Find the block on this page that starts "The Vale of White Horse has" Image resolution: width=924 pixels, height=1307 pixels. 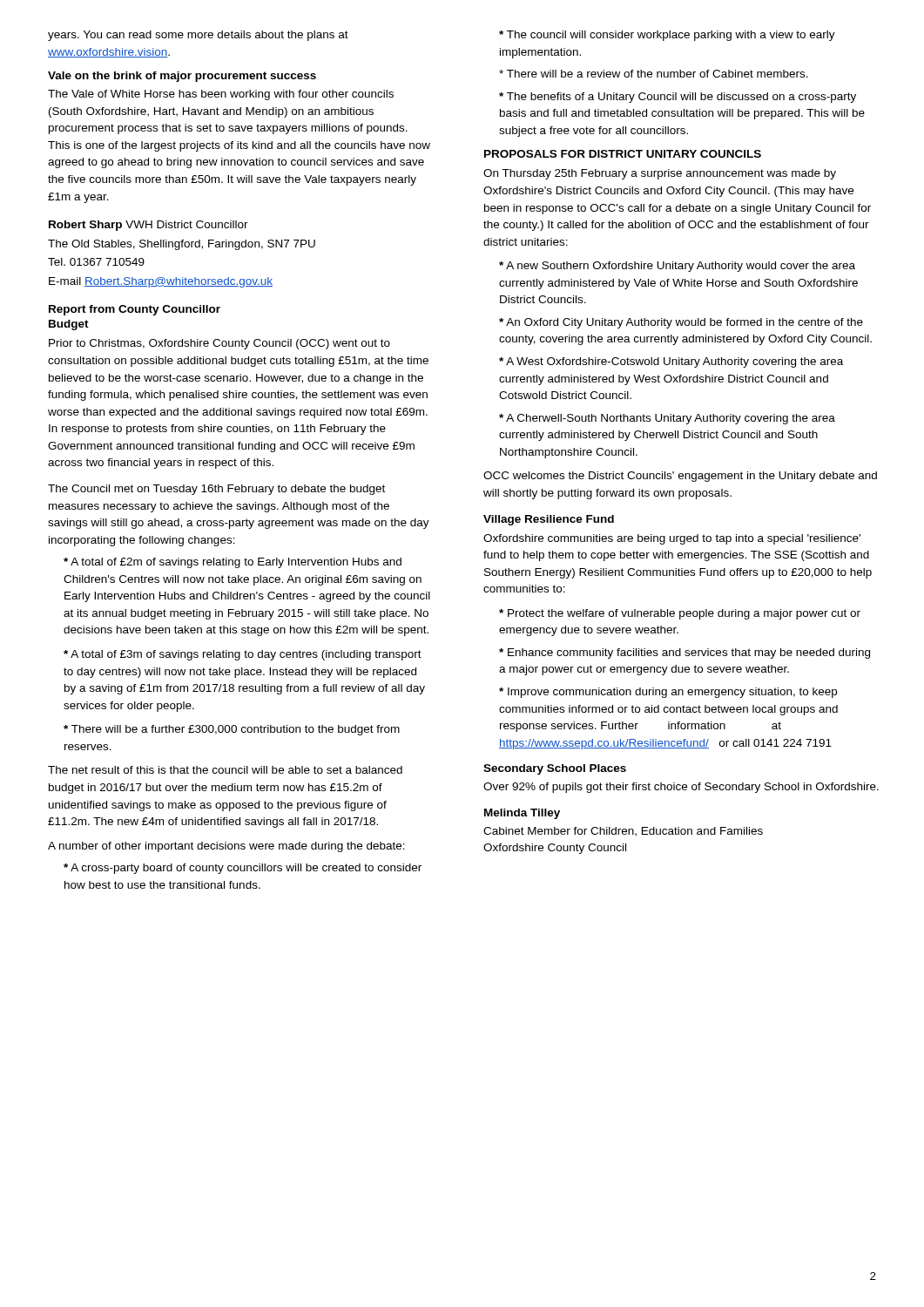point(239,145)
